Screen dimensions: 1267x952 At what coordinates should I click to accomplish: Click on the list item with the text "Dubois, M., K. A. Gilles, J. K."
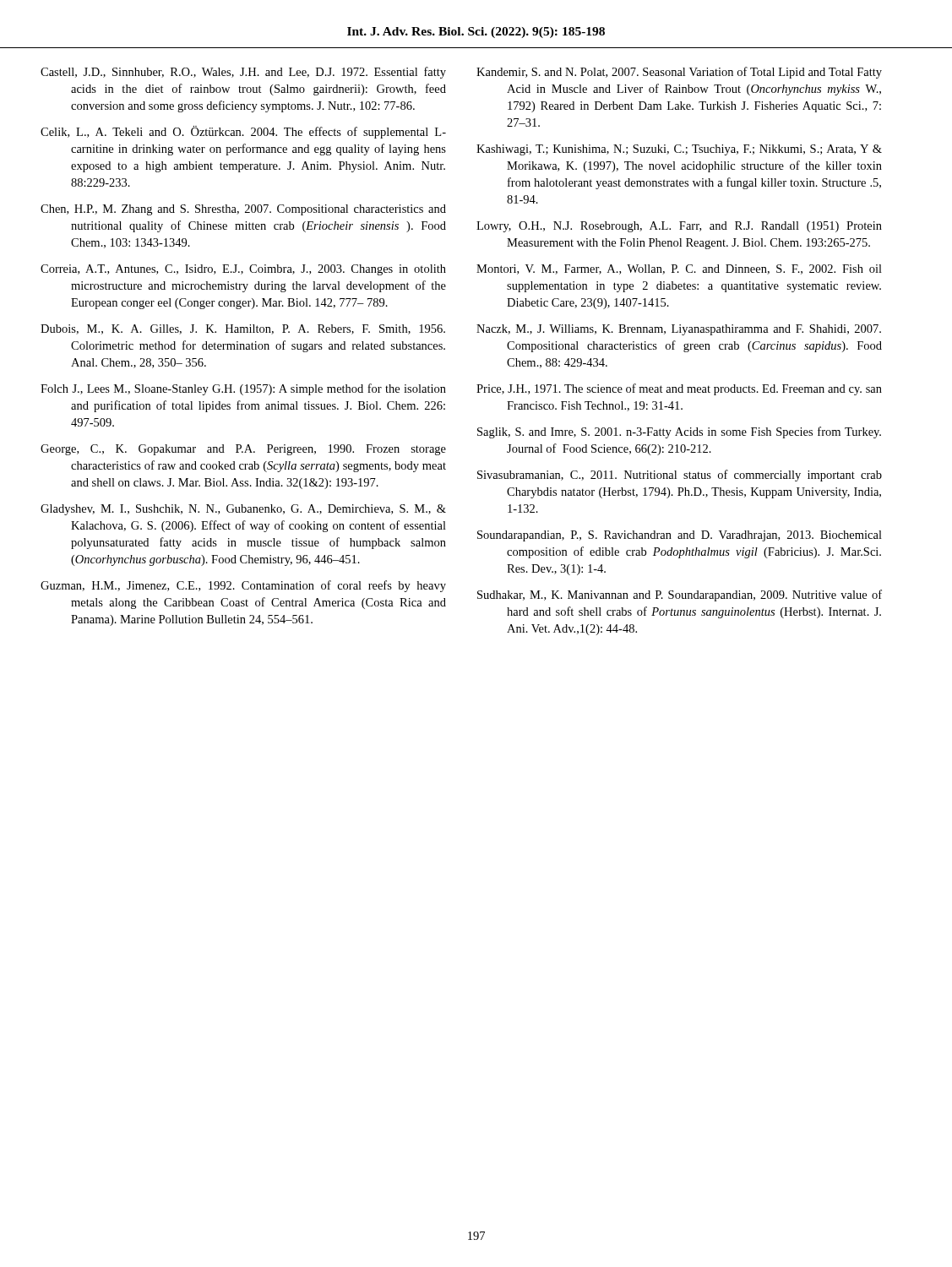(x=243, y=345)
